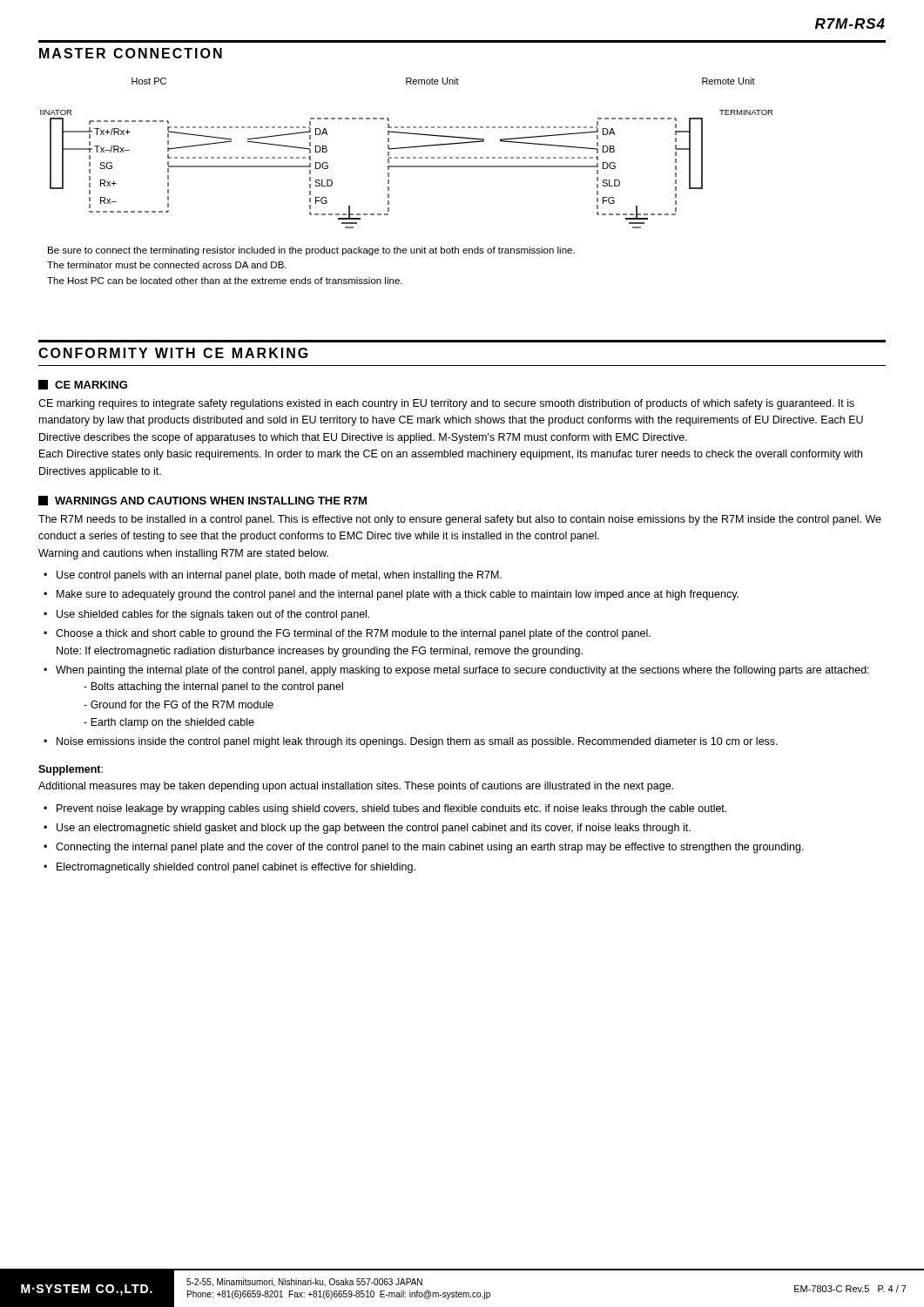Select the text block starting "Be sure to connect the"
The height and width of the screenshot is (1307, 924).
(311, 265)
